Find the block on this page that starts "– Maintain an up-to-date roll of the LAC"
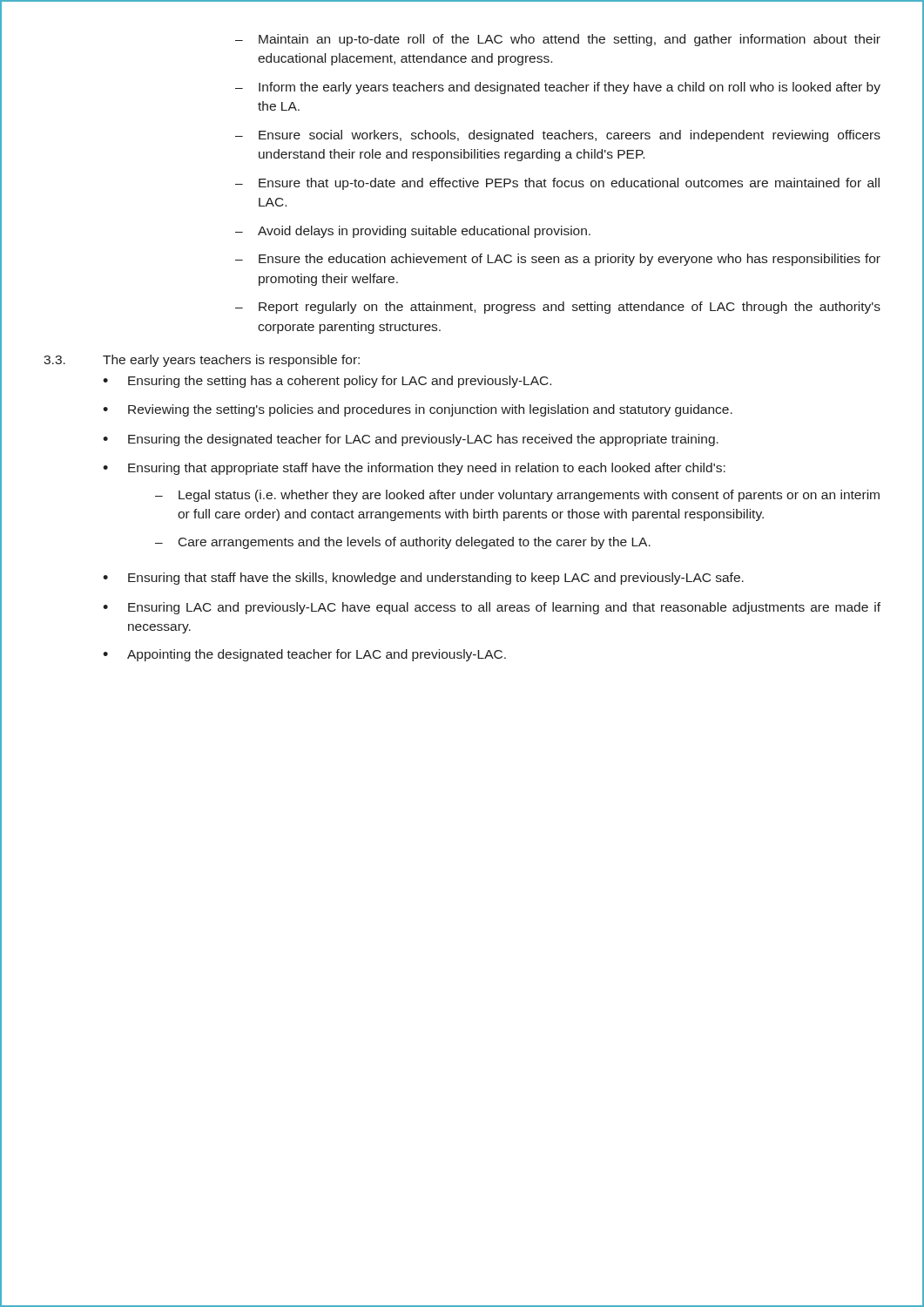The image size is (924, 1307). (558, 49)
